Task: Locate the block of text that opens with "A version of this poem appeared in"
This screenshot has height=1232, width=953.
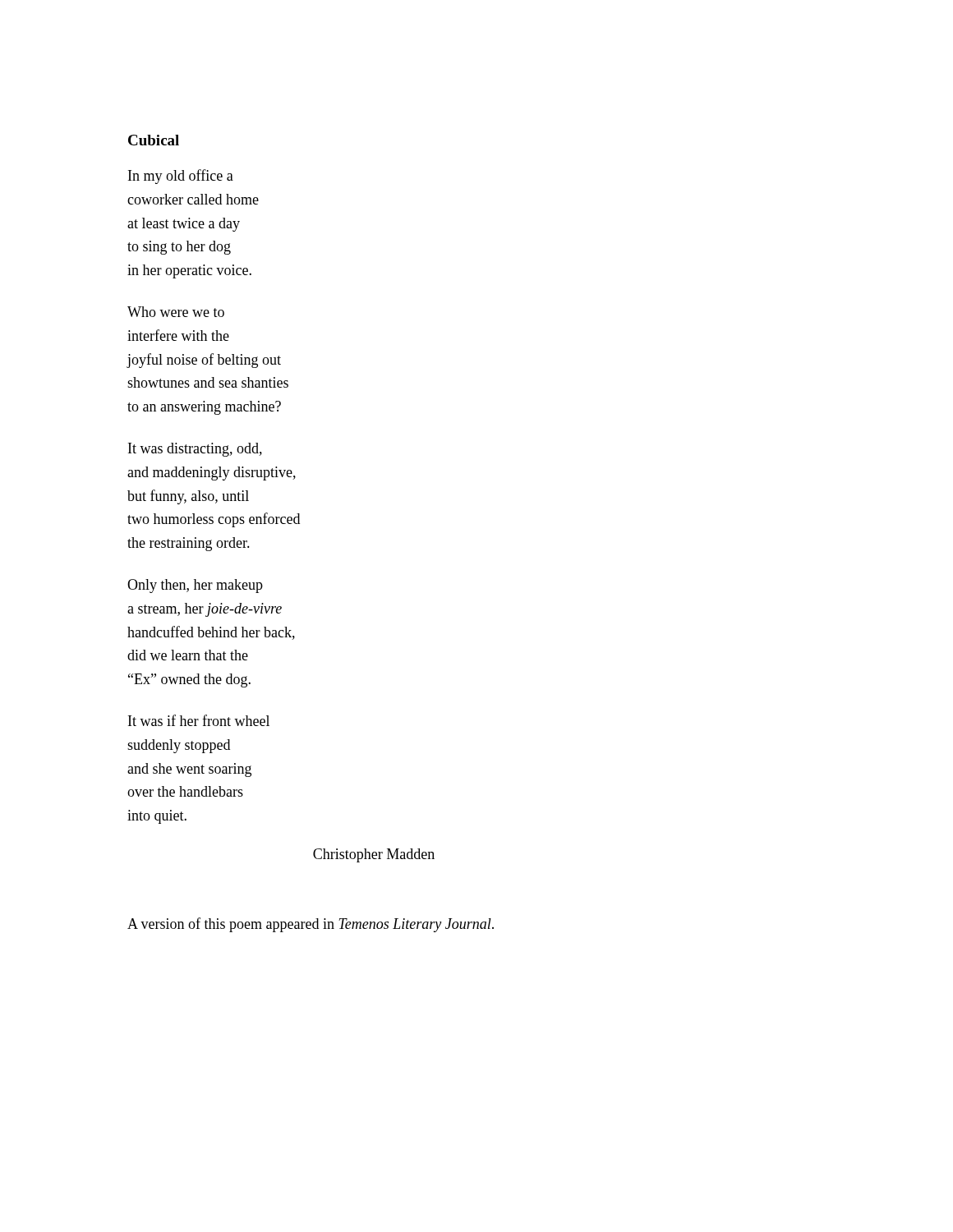Action: [x=311, y=924]
